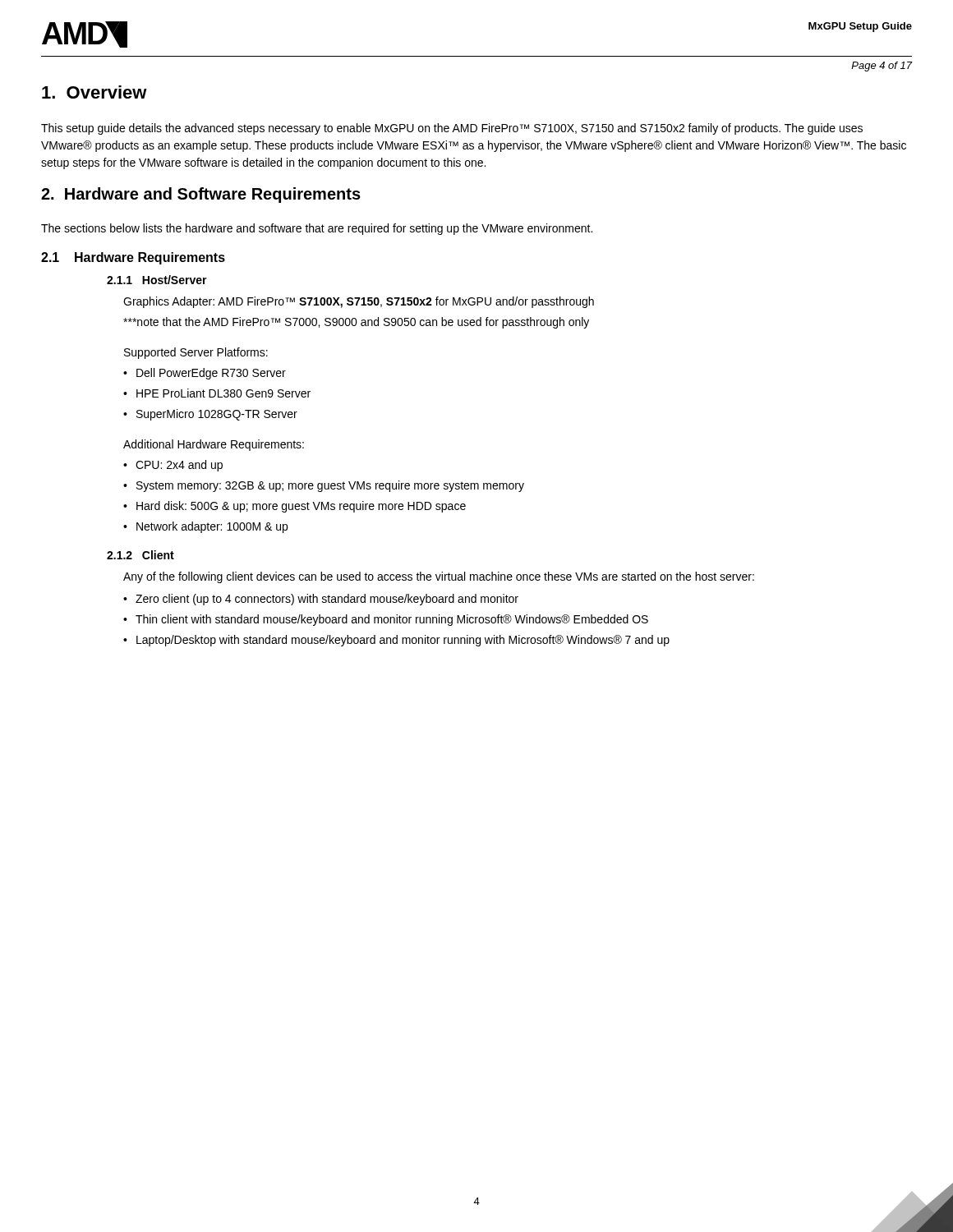Screen dimensions: 1232x953
Task: Find the text starting "This setup guide details the advanced"
Action: [x=476, y=146]
